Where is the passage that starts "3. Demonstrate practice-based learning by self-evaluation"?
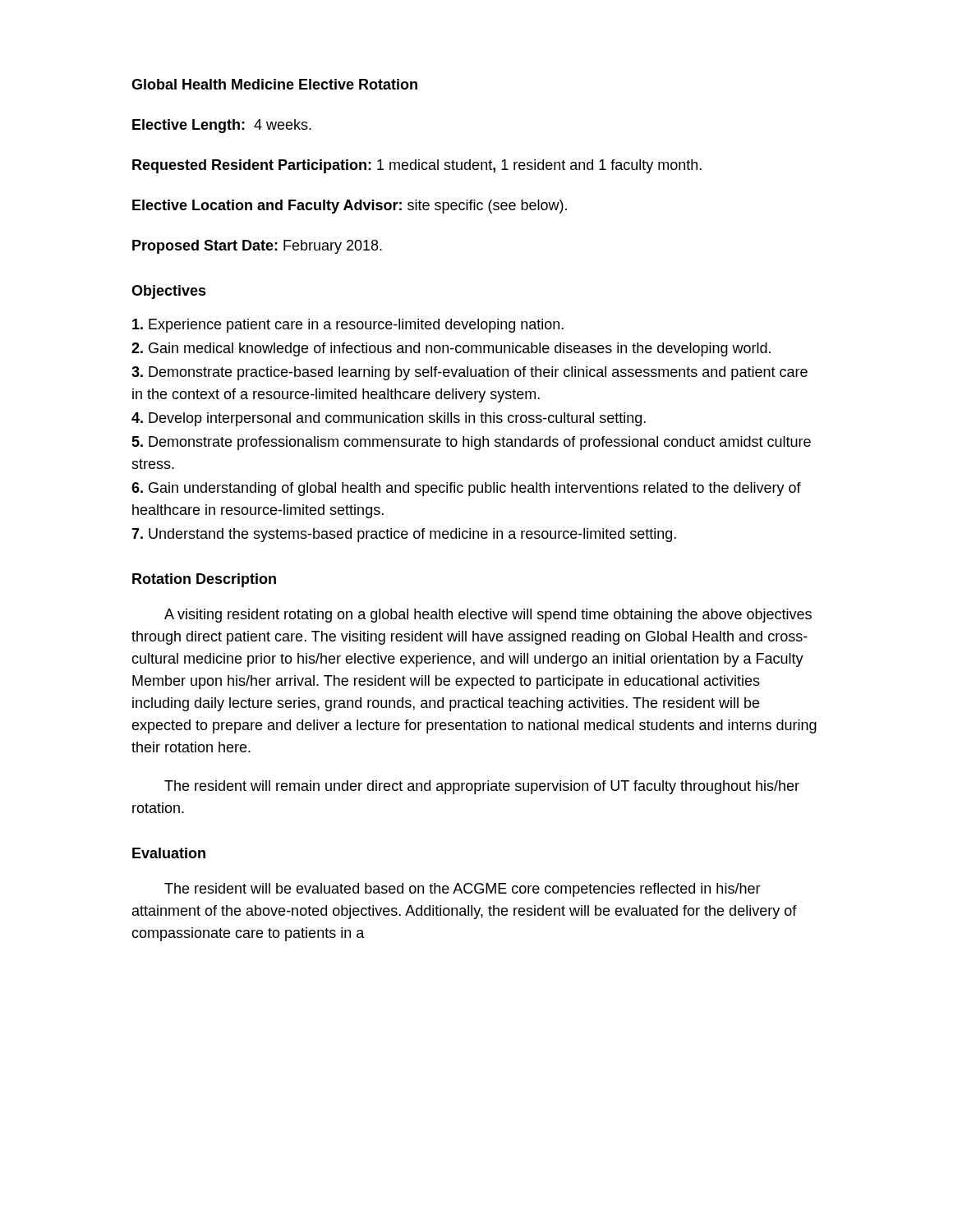This screenshot has width=953, height=1232. [470, 383]
